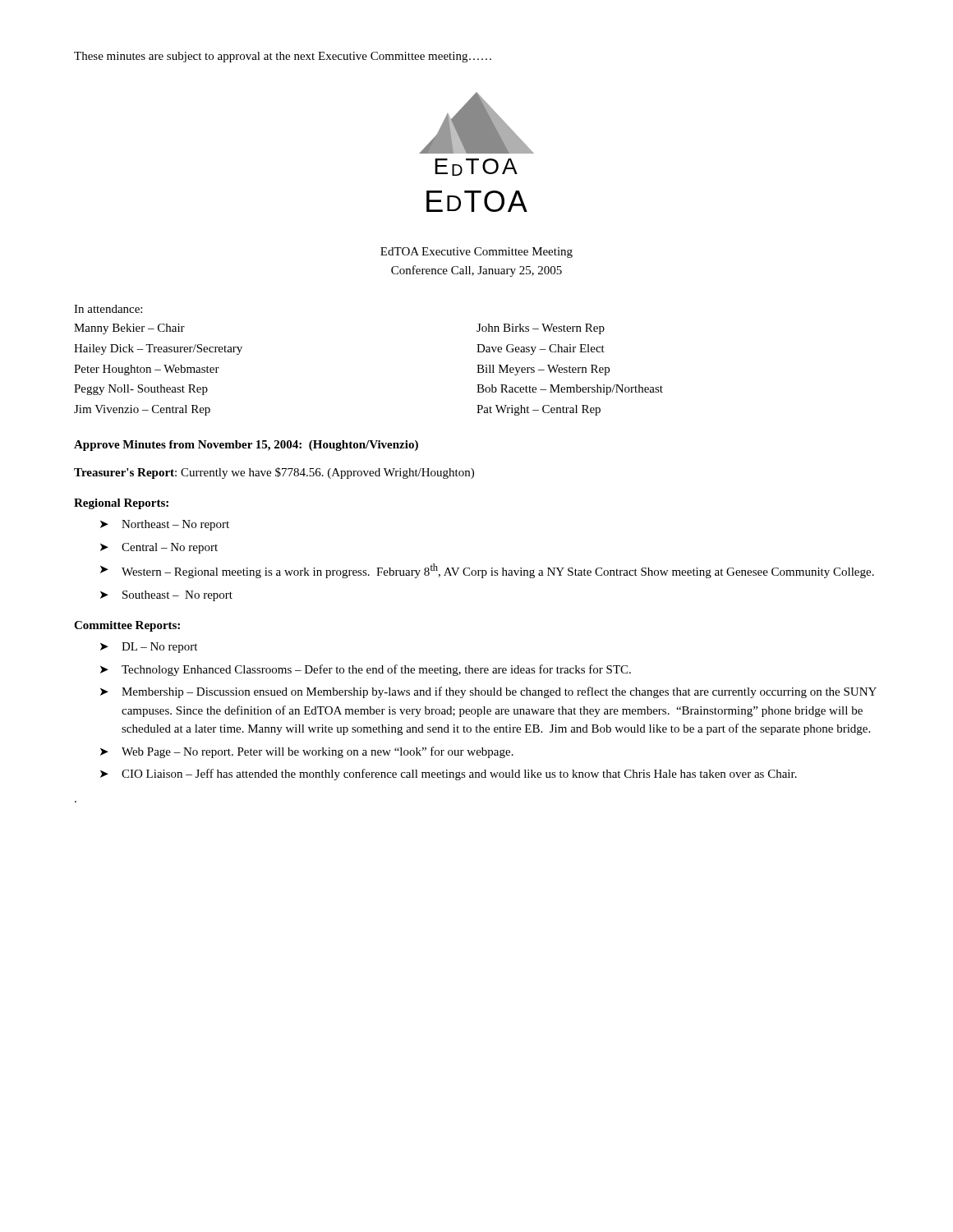The width and height of the screenshot is (953, 1232).
Task: Find the text block starting "Regional Reports:"
Action: coord(122,503)
